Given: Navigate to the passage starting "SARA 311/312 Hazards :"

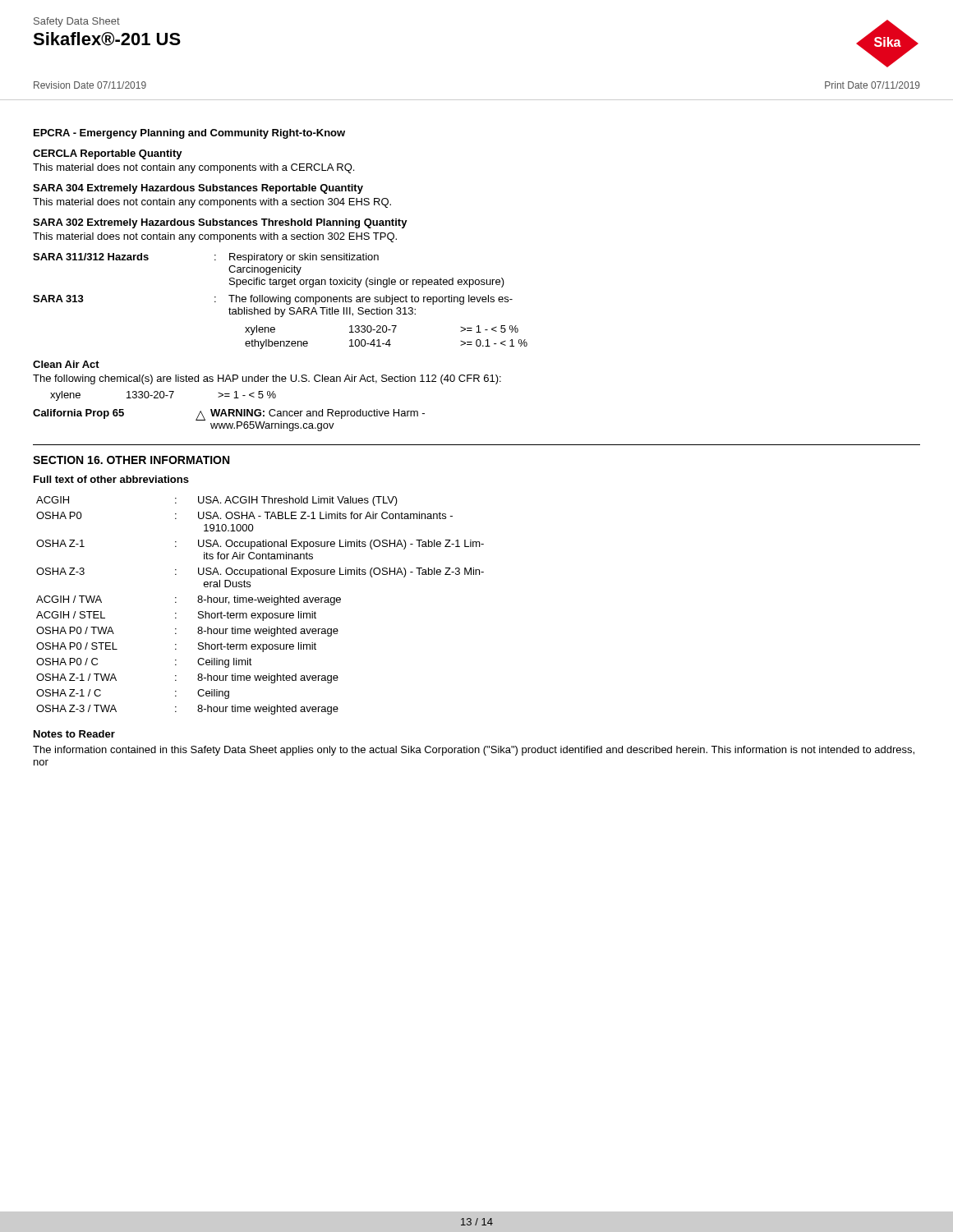Looking at the screenshot, I should click(x=476, y=269).
